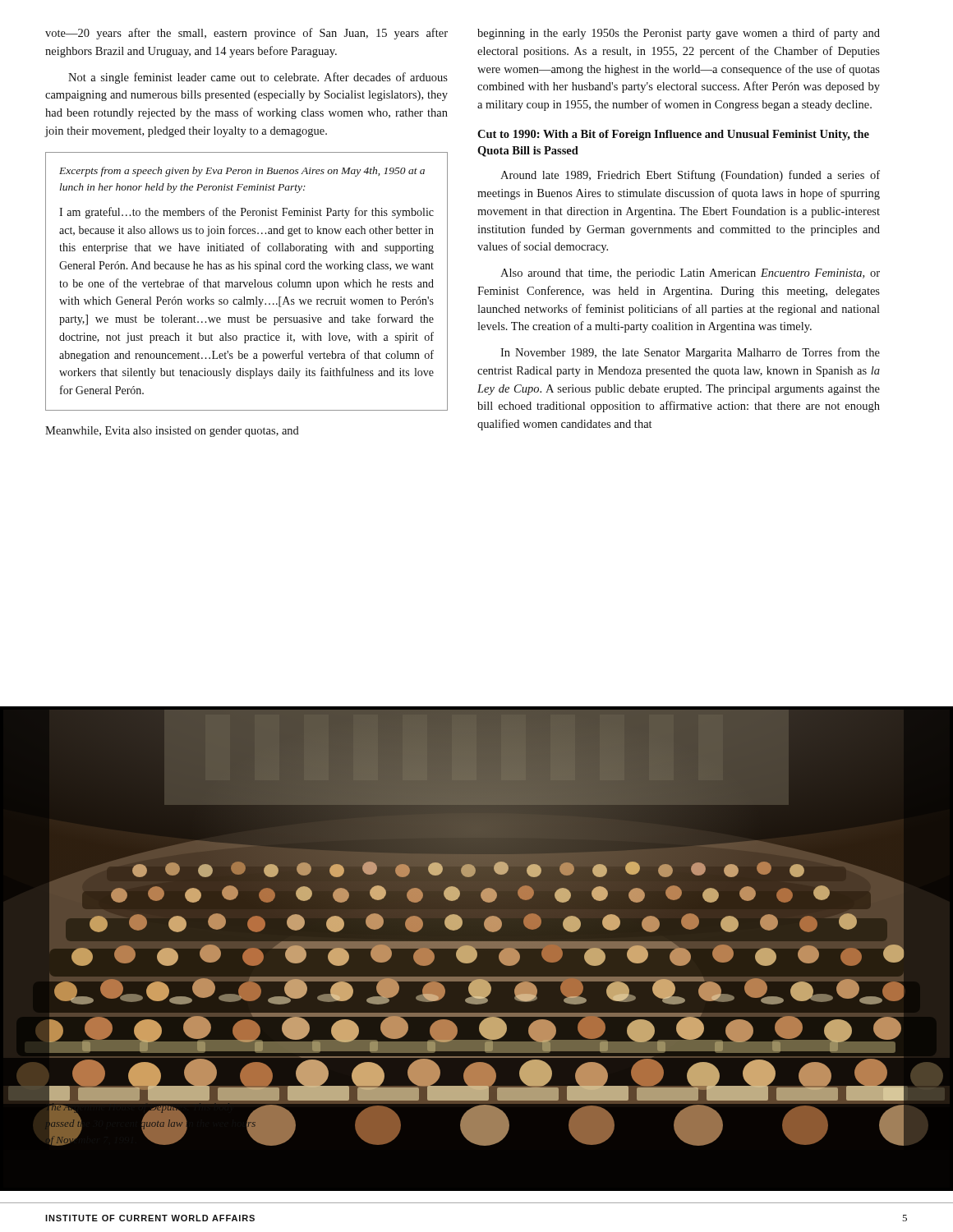Click on the photo
This screenshot has width=953, height=1232.
(x=476, y=949)
